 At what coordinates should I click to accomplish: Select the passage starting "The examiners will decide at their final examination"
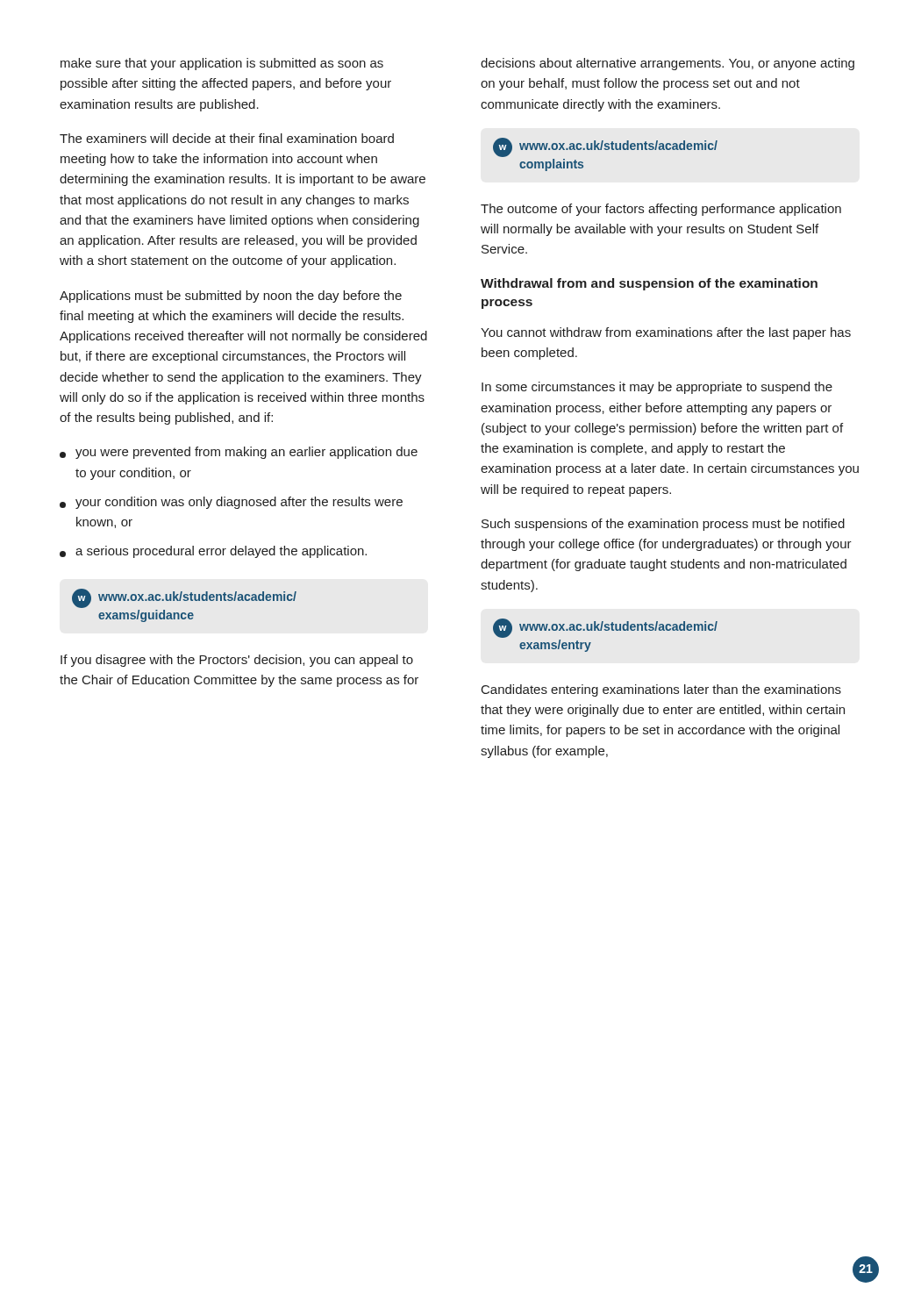244,199
